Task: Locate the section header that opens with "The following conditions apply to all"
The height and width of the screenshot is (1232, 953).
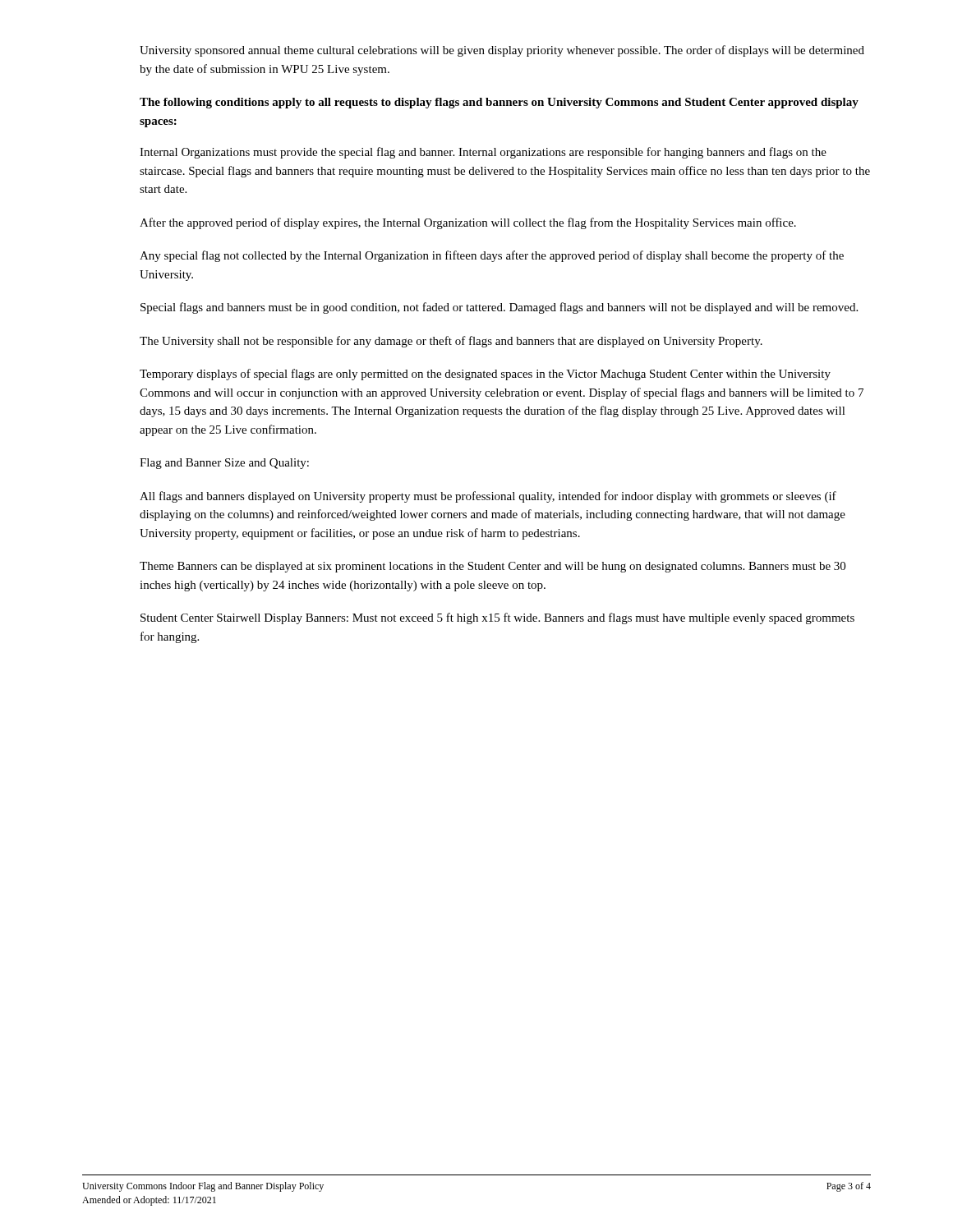Action: coord(499,111)
